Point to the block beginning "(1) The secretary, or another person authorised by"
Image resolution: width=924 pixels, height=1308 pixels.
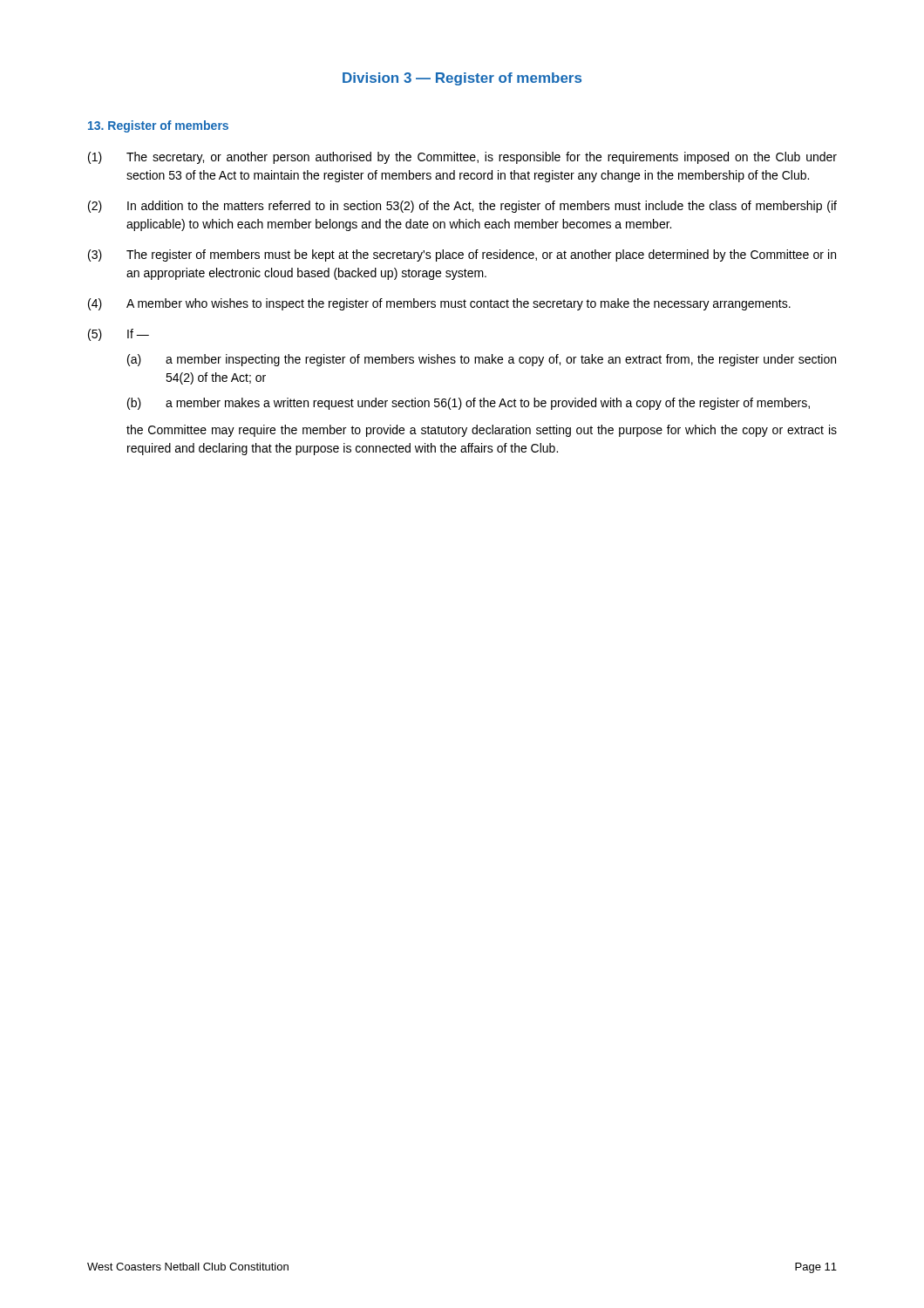point(462,167)
